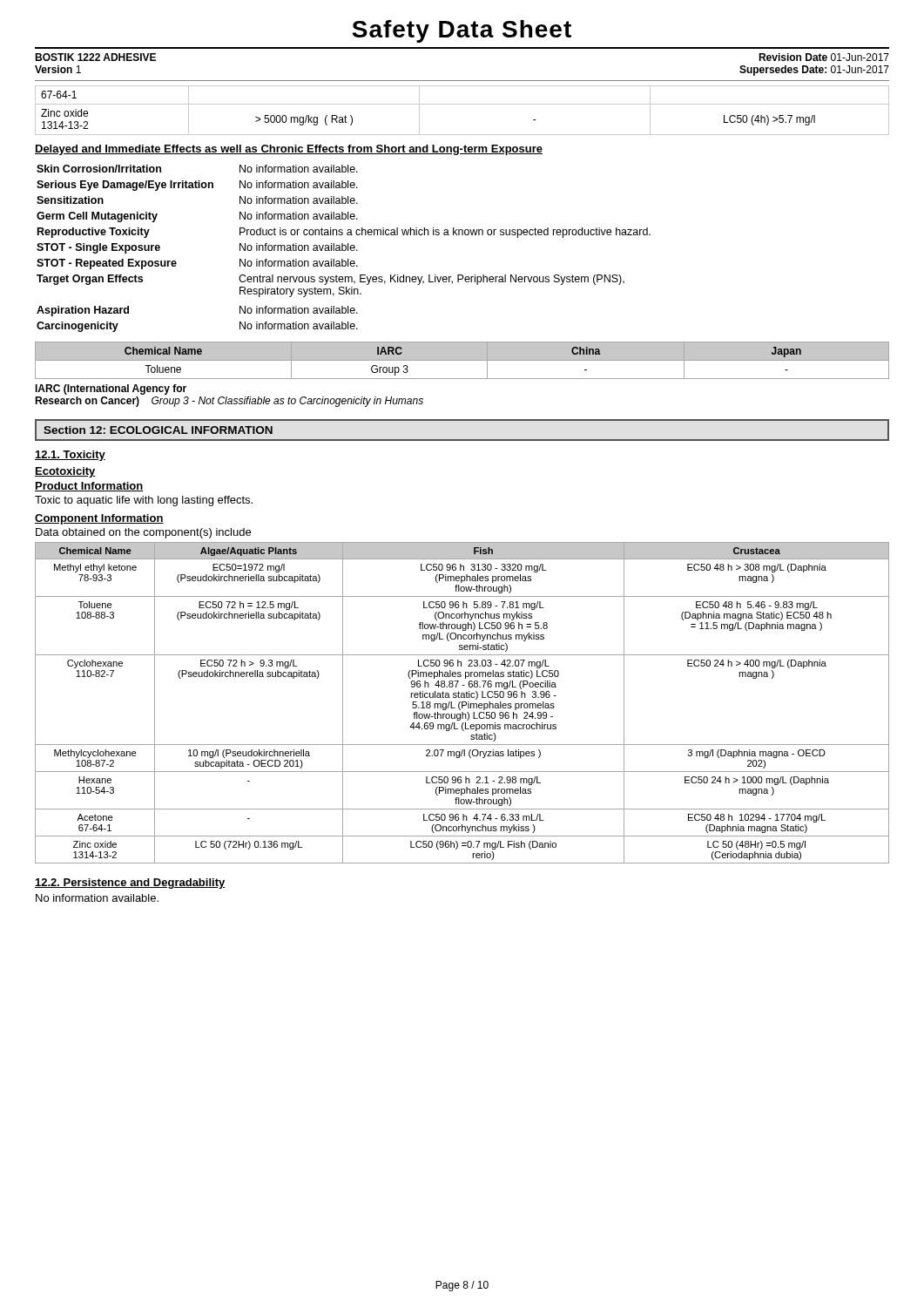Find the block starting "Toxic to aquatic life with long lasting"

(144, 500)
